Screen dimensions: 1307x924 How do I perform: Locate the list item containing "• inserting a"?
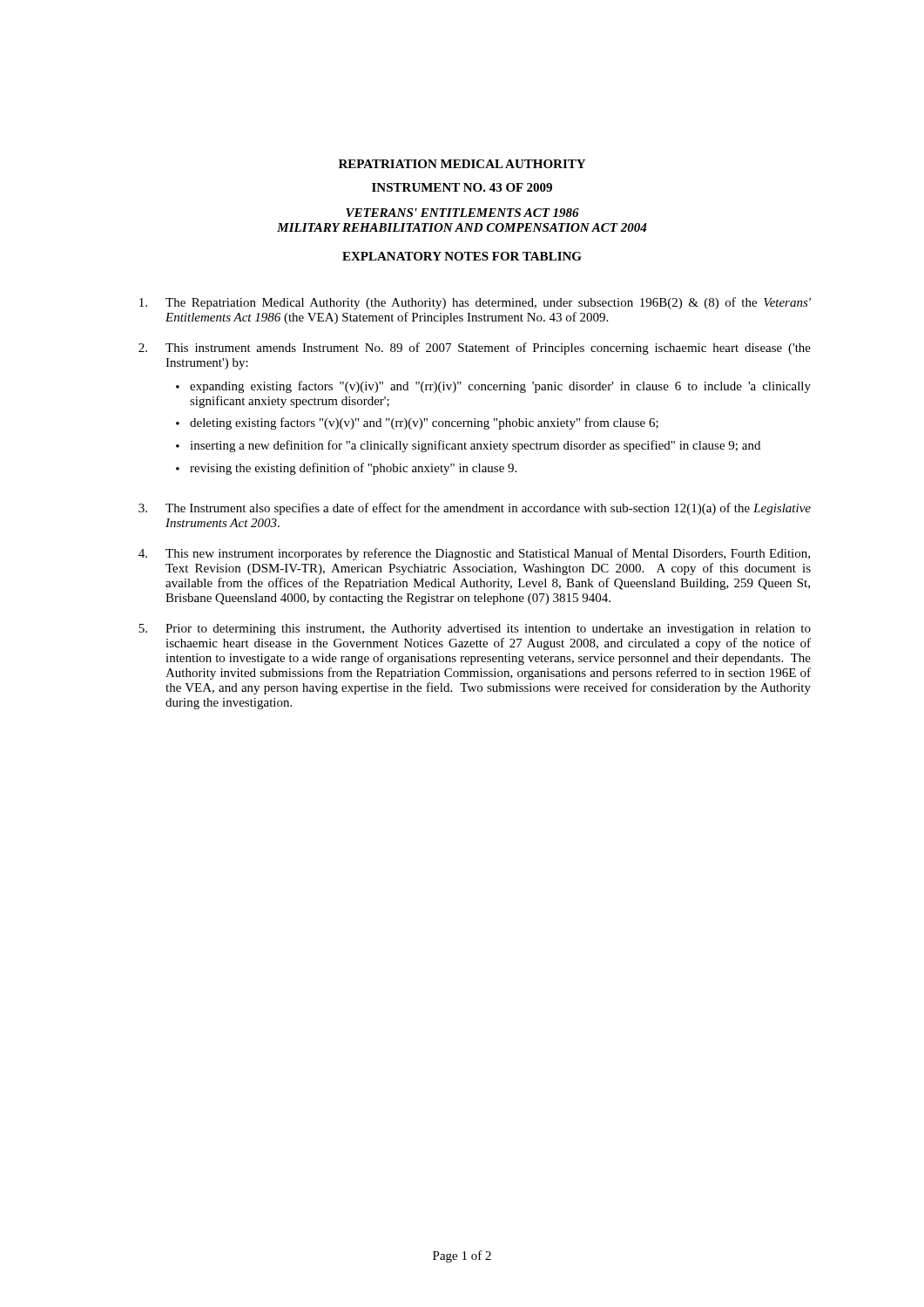[488, 446]
